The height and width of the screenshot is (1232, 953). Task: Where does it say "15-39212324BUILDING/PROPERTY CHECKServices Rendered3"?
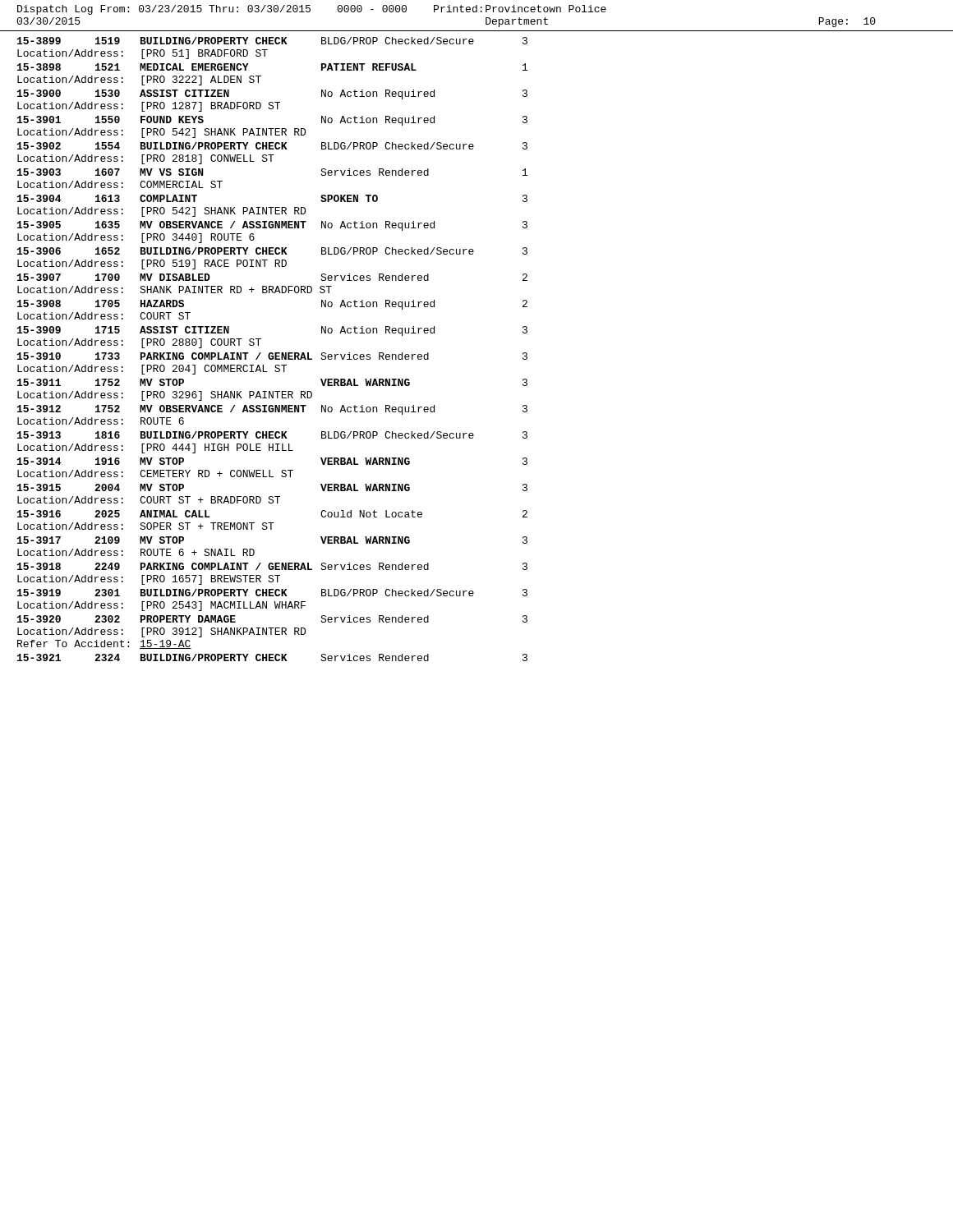pos(272,657)
